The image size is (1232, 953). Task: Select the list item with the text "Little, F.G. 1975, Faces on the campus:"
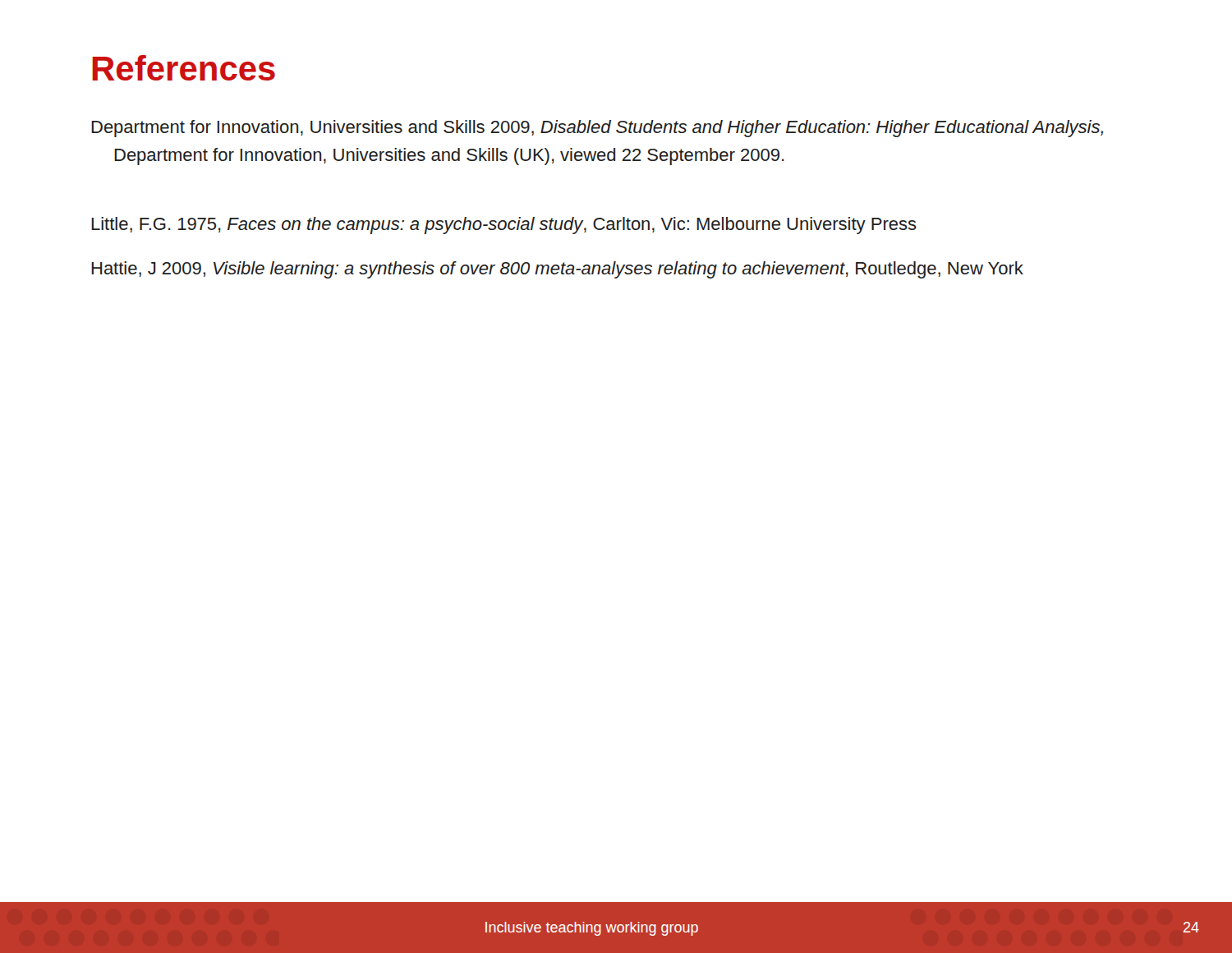tap(503, 224)
